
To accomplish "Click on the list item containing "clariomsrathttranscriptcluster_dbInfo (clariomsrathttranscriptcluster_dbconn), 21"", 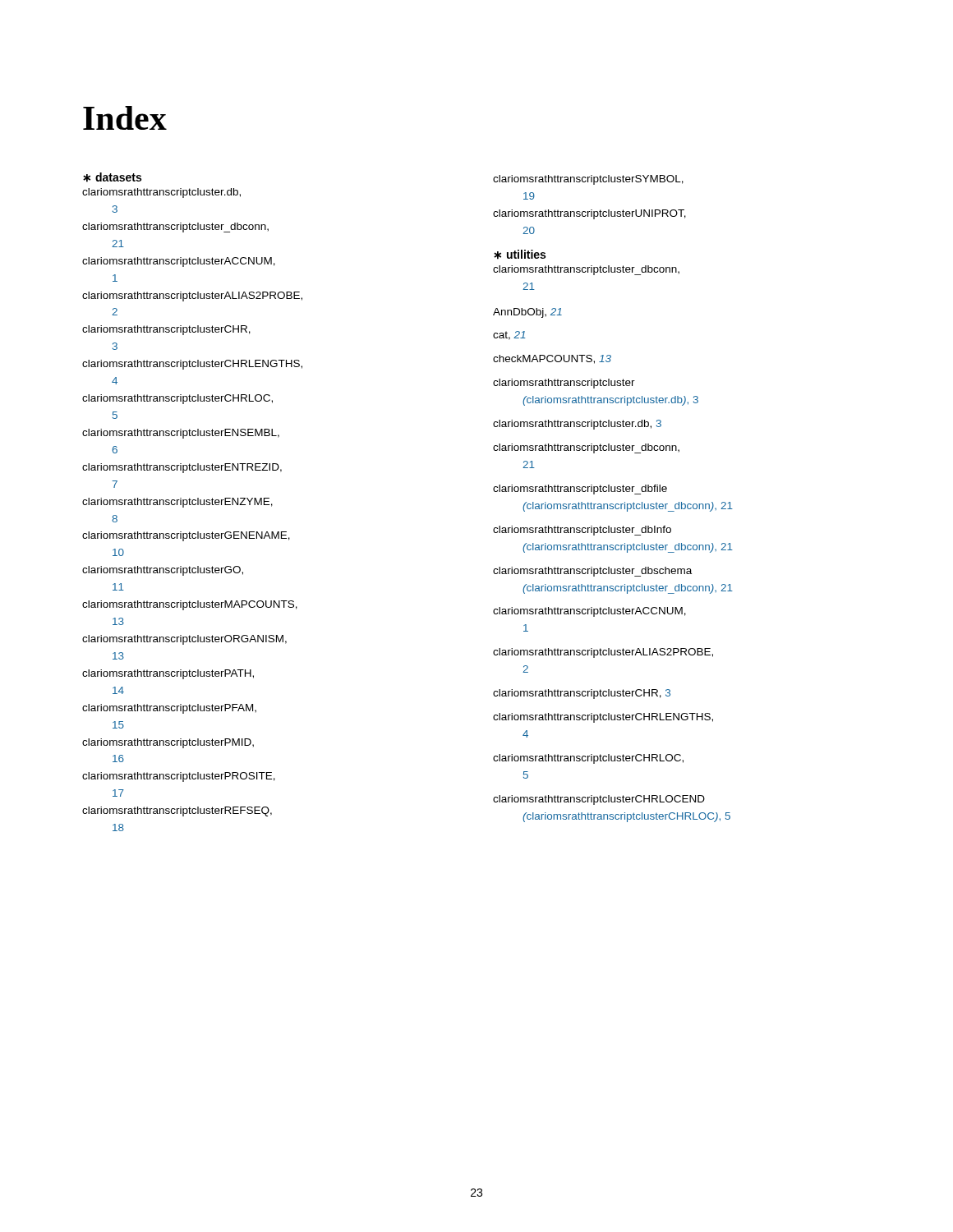I will [x=690, y=539].
